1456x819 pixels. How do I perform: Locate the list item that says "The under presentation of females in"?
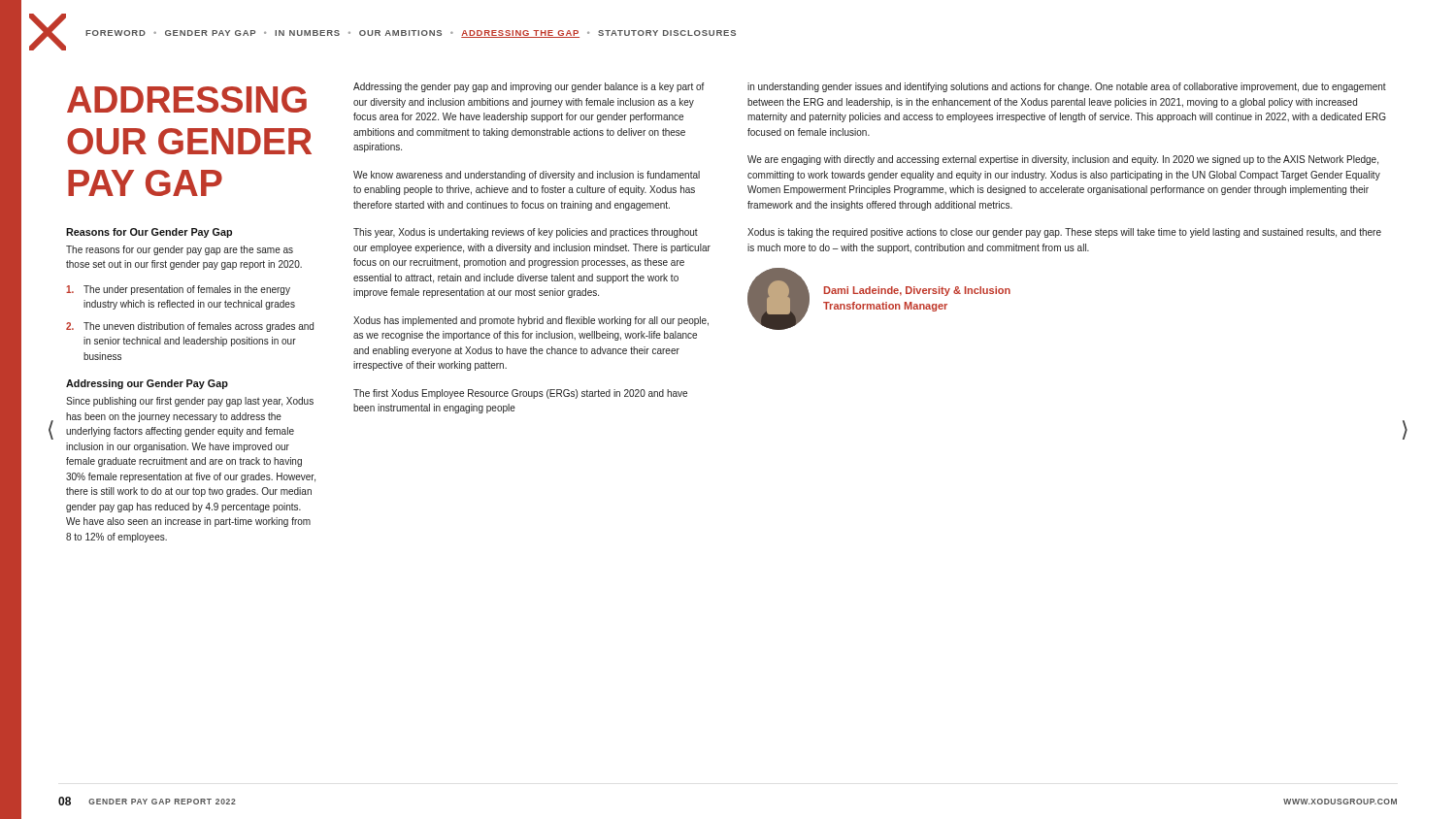pyautogui.click(x=180, y=296)
